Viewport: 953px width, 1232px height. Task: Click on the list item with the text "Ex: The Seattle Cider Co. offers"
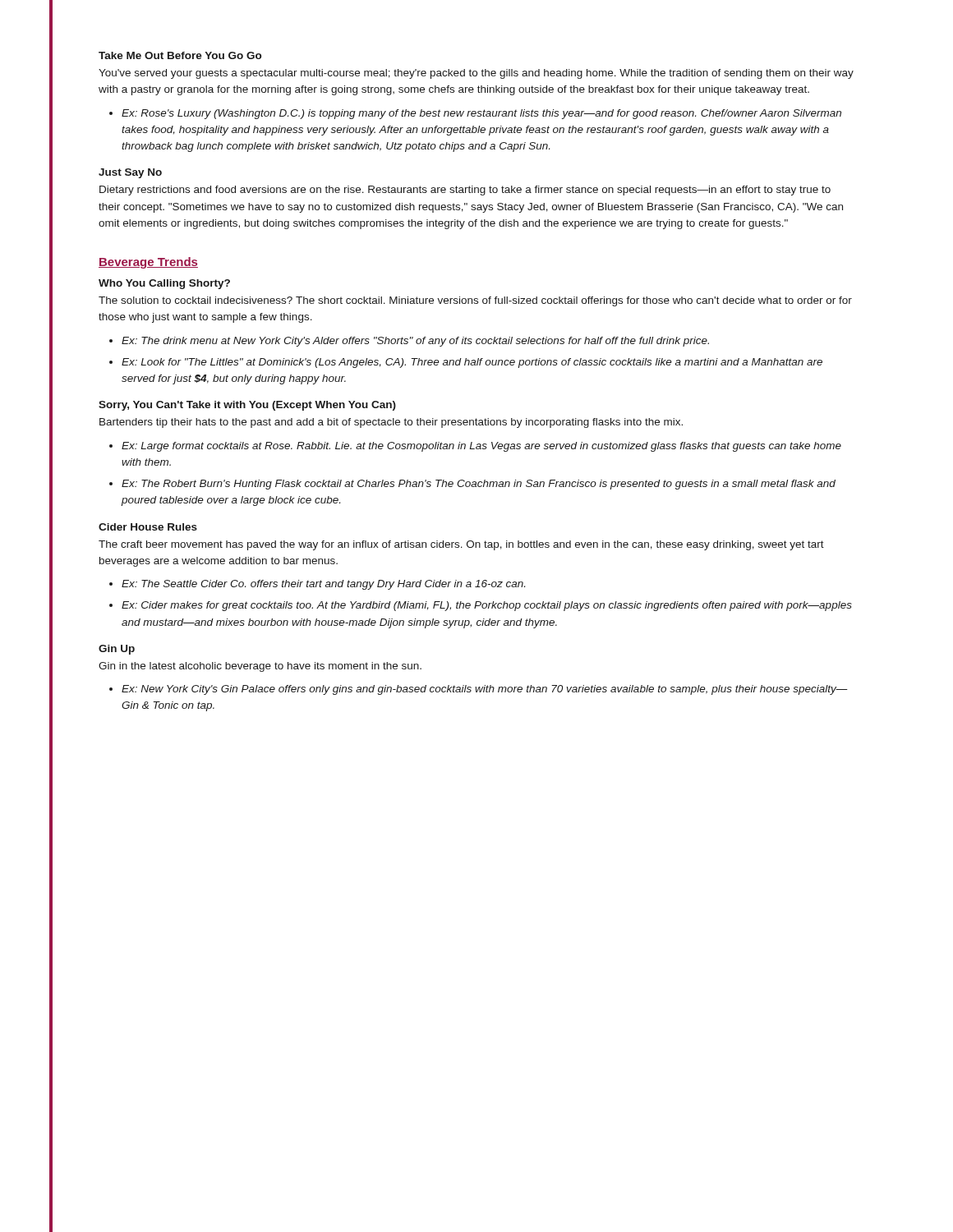tap(324, 584)
